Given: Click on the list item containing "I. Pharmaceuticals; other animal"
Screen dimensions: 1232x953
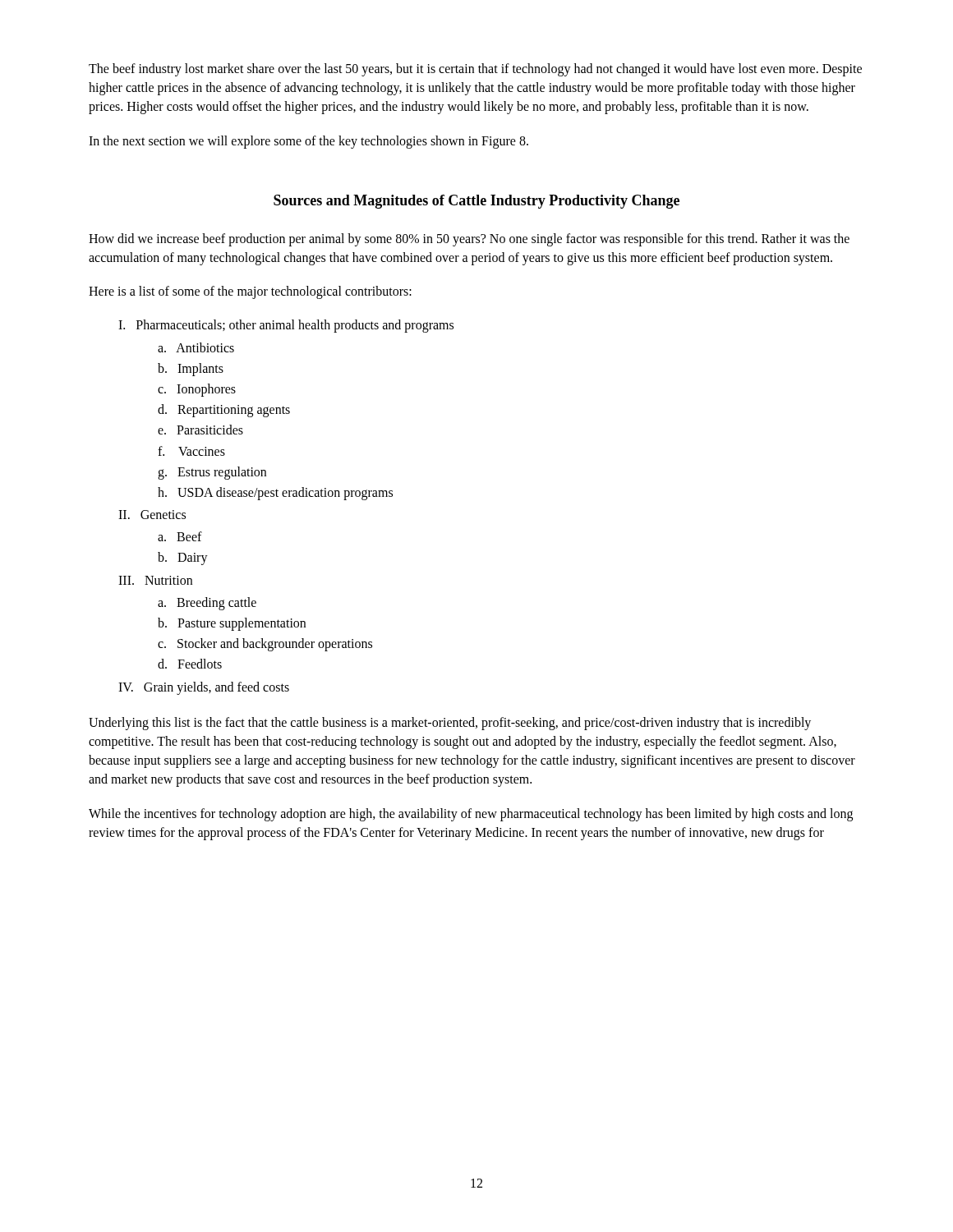Looking at the screenshot, I should 286,325.
